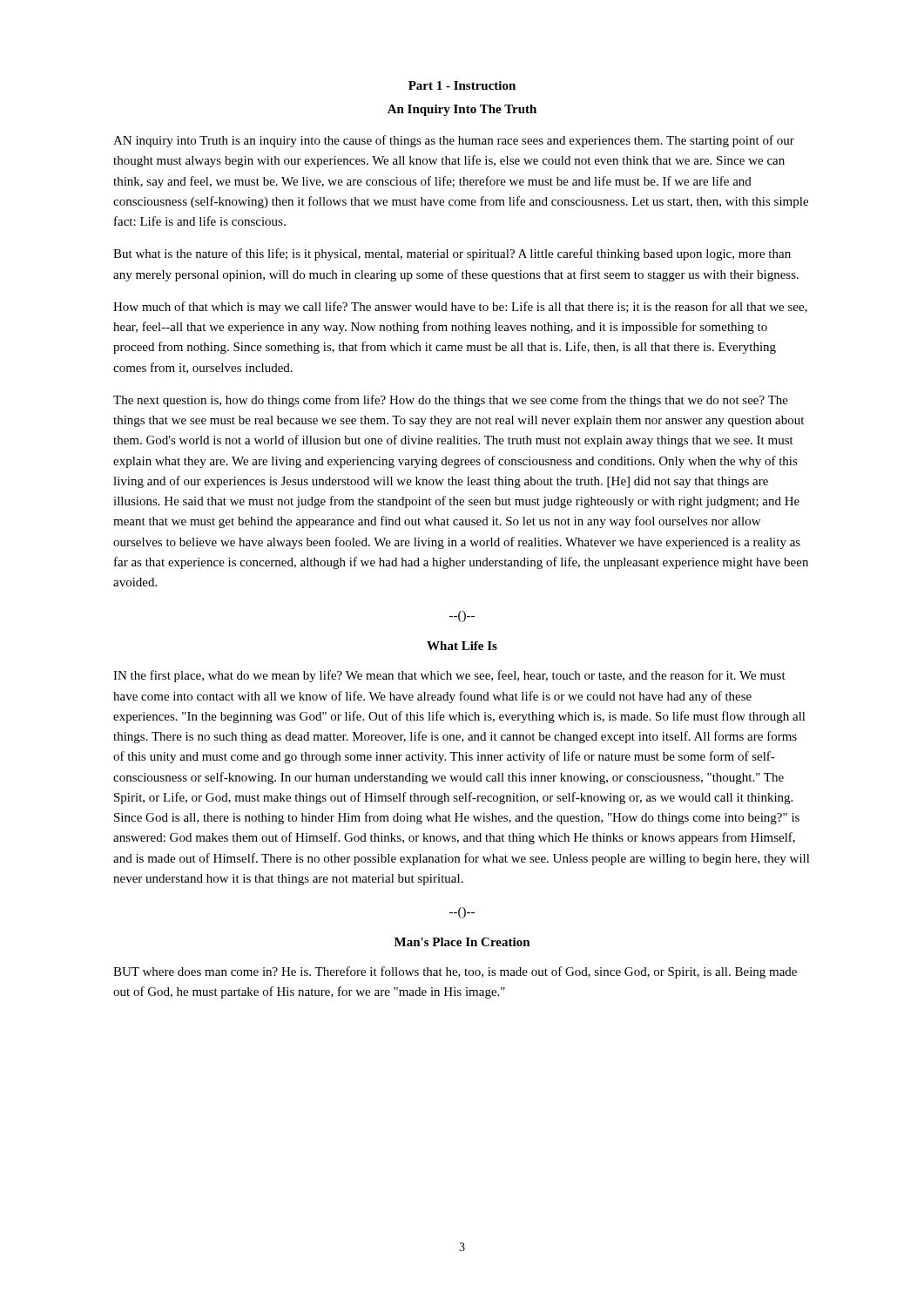
Task: Locate the section header that reads "Part 1 - Instruction"
Action: tap(462, 85)
